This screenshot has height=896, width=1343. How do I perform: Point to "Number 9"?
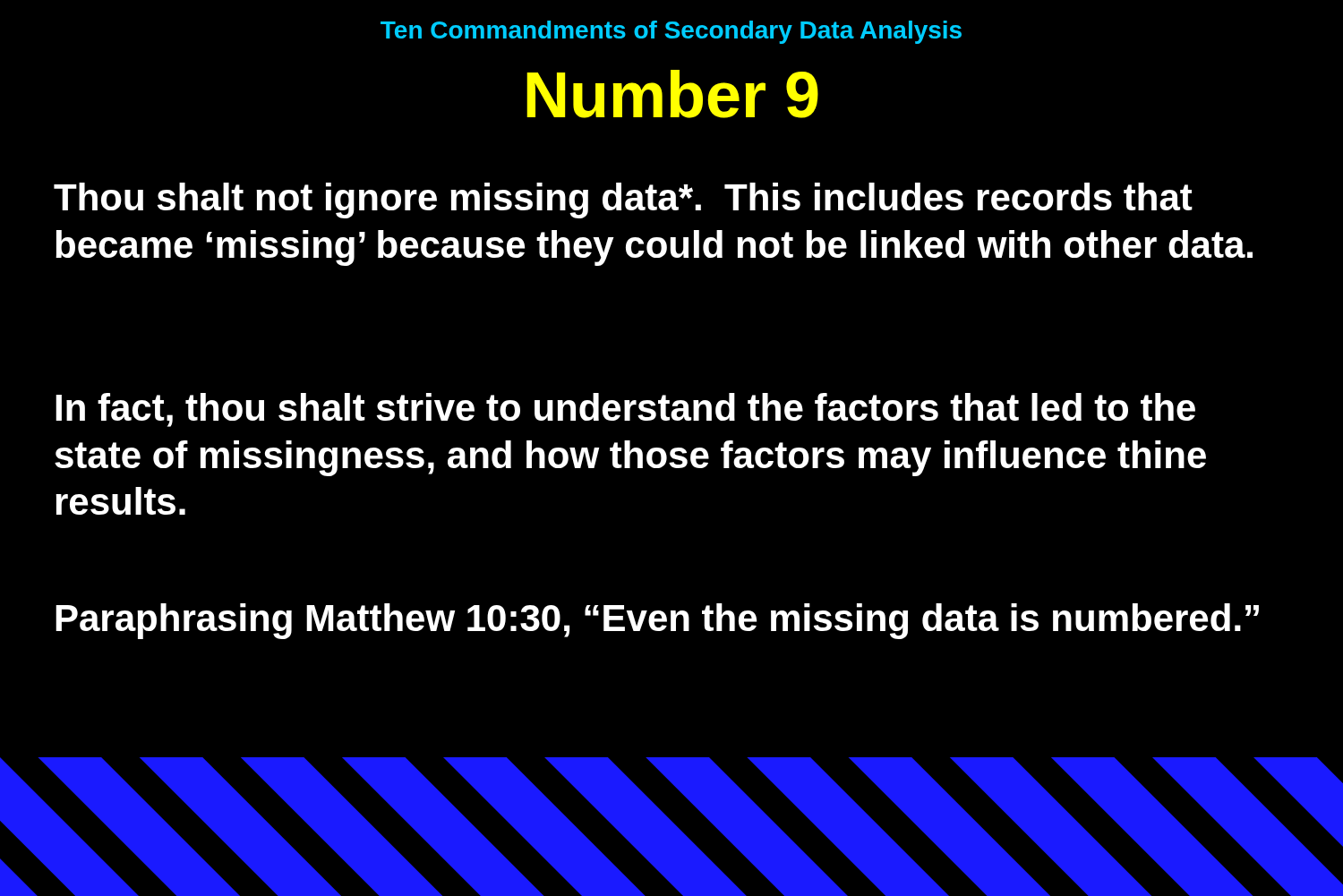(672, 95)
